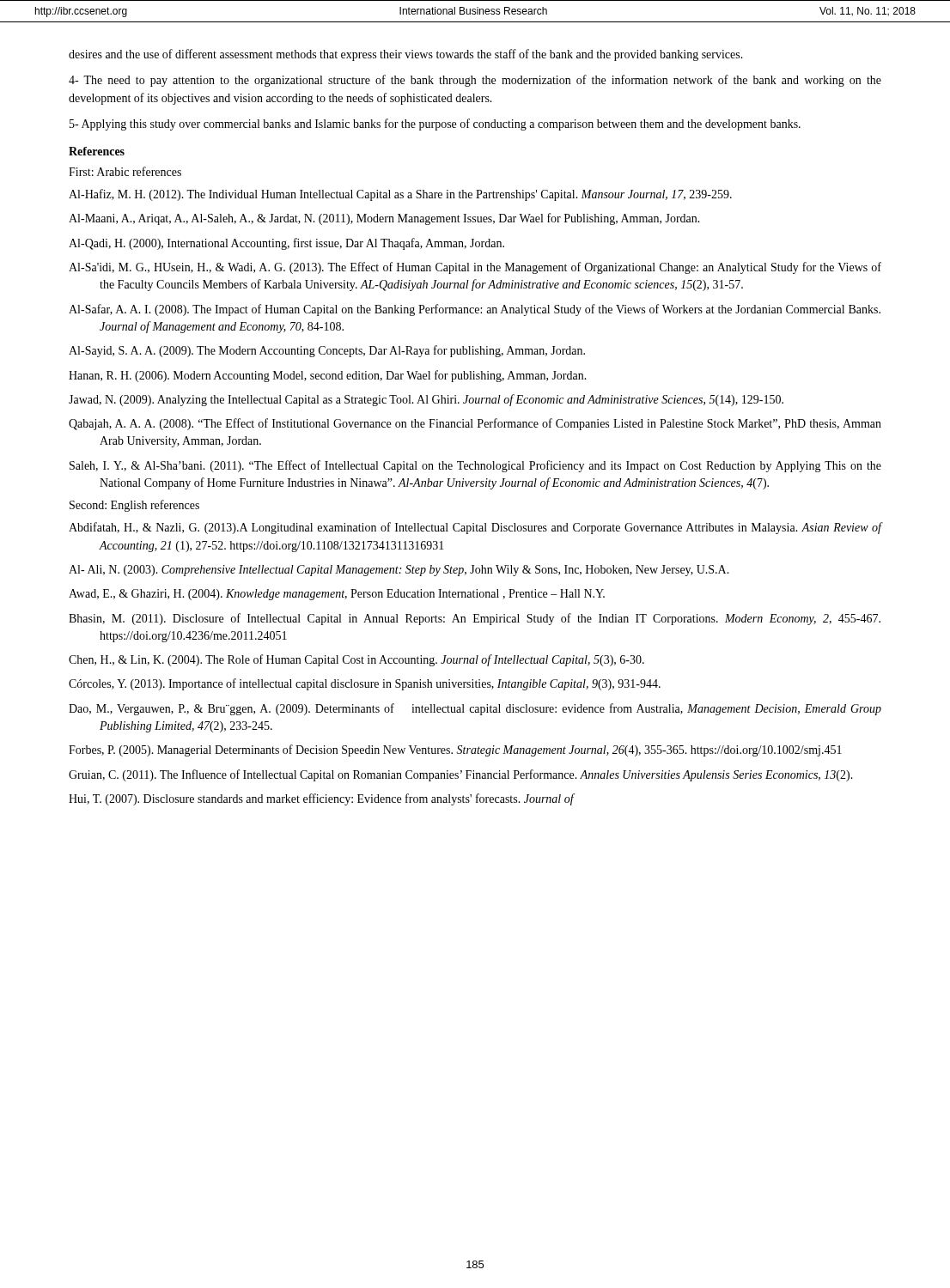Point to the text starting "Hui, T. (2007)."
Viewport: 950px width, 1288px height.
321,799
